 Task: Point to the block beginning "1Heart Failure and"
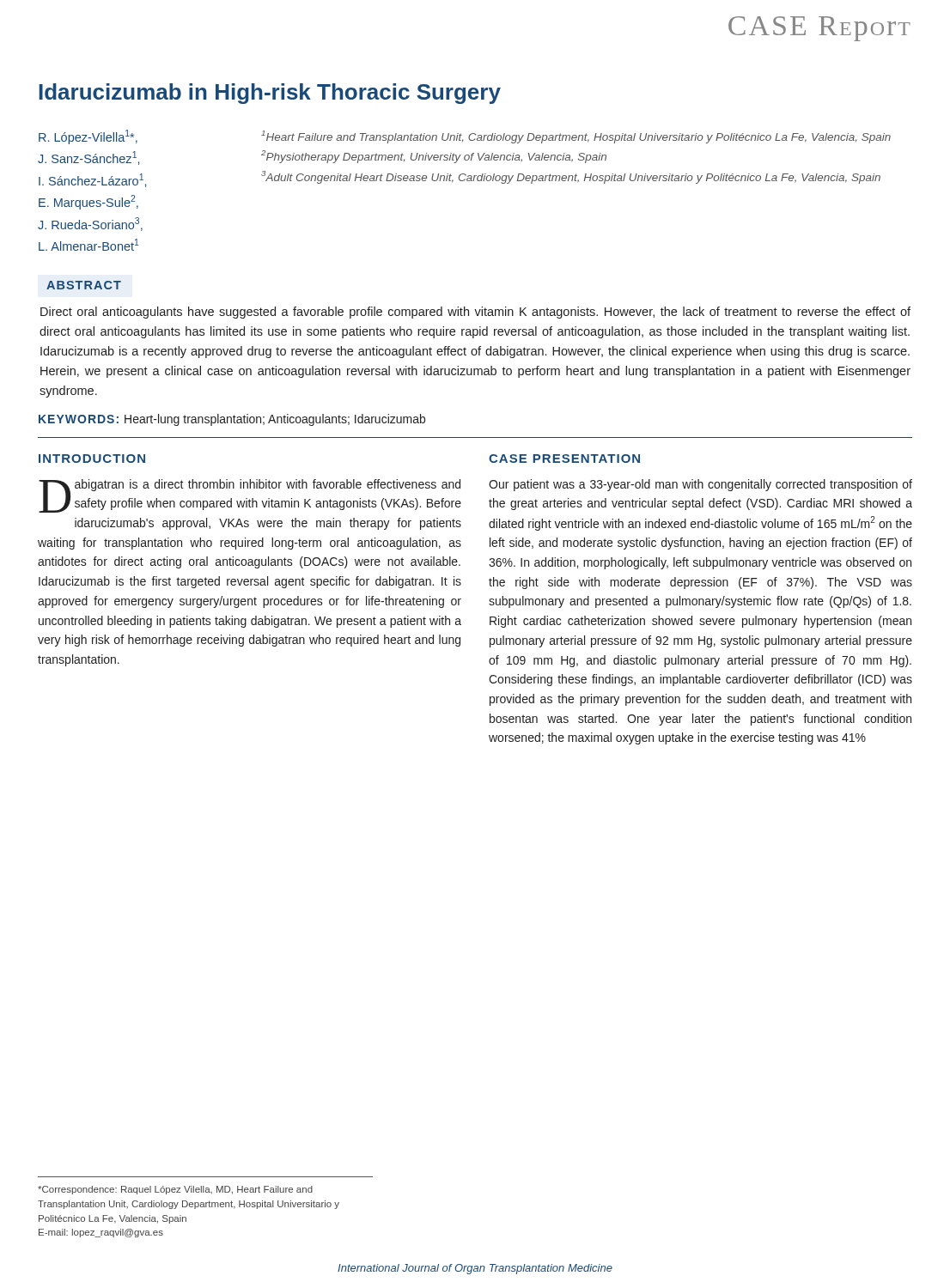pyautogui.click(x=576, y=156)
